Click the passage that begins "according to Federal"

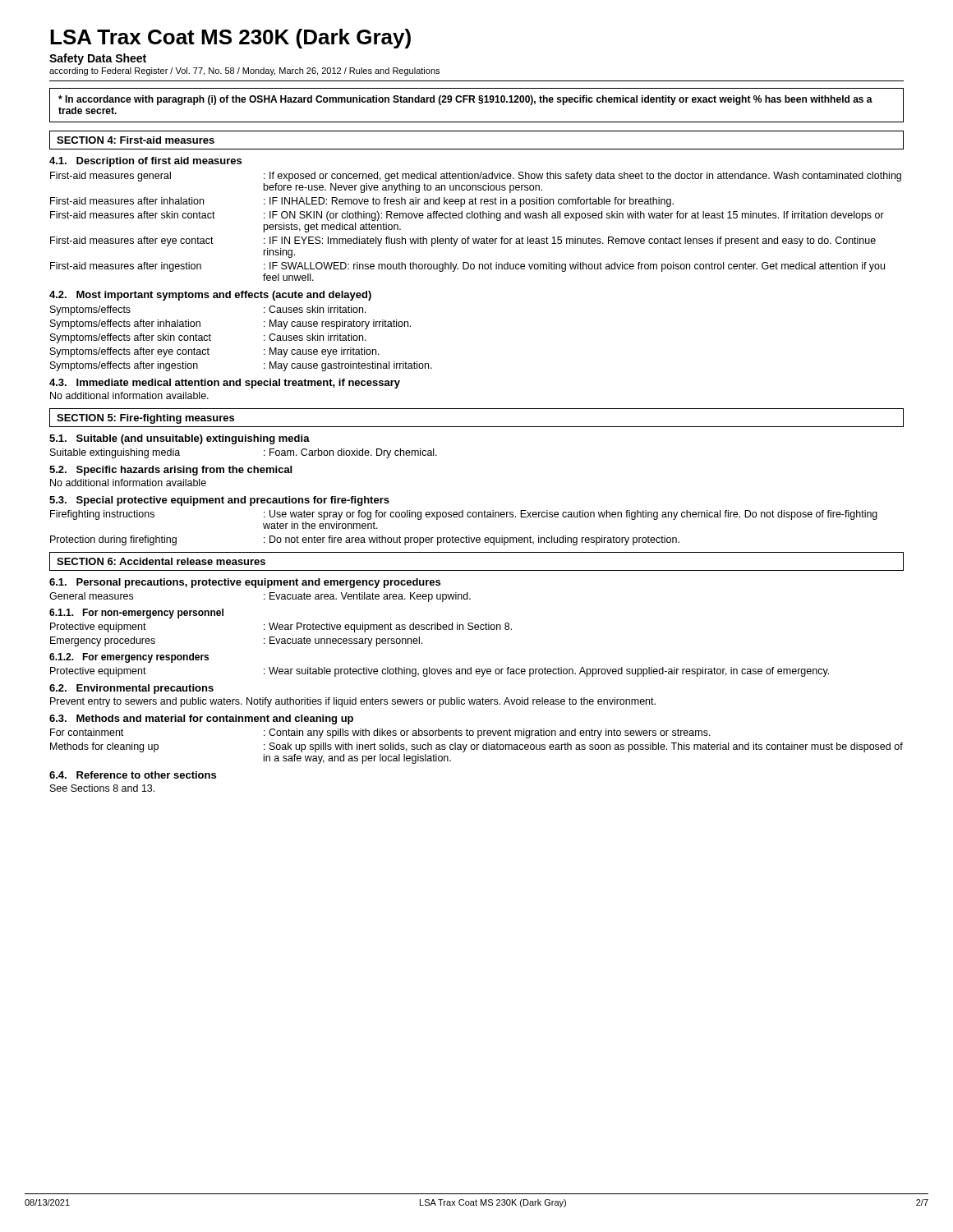click(245, 71)
